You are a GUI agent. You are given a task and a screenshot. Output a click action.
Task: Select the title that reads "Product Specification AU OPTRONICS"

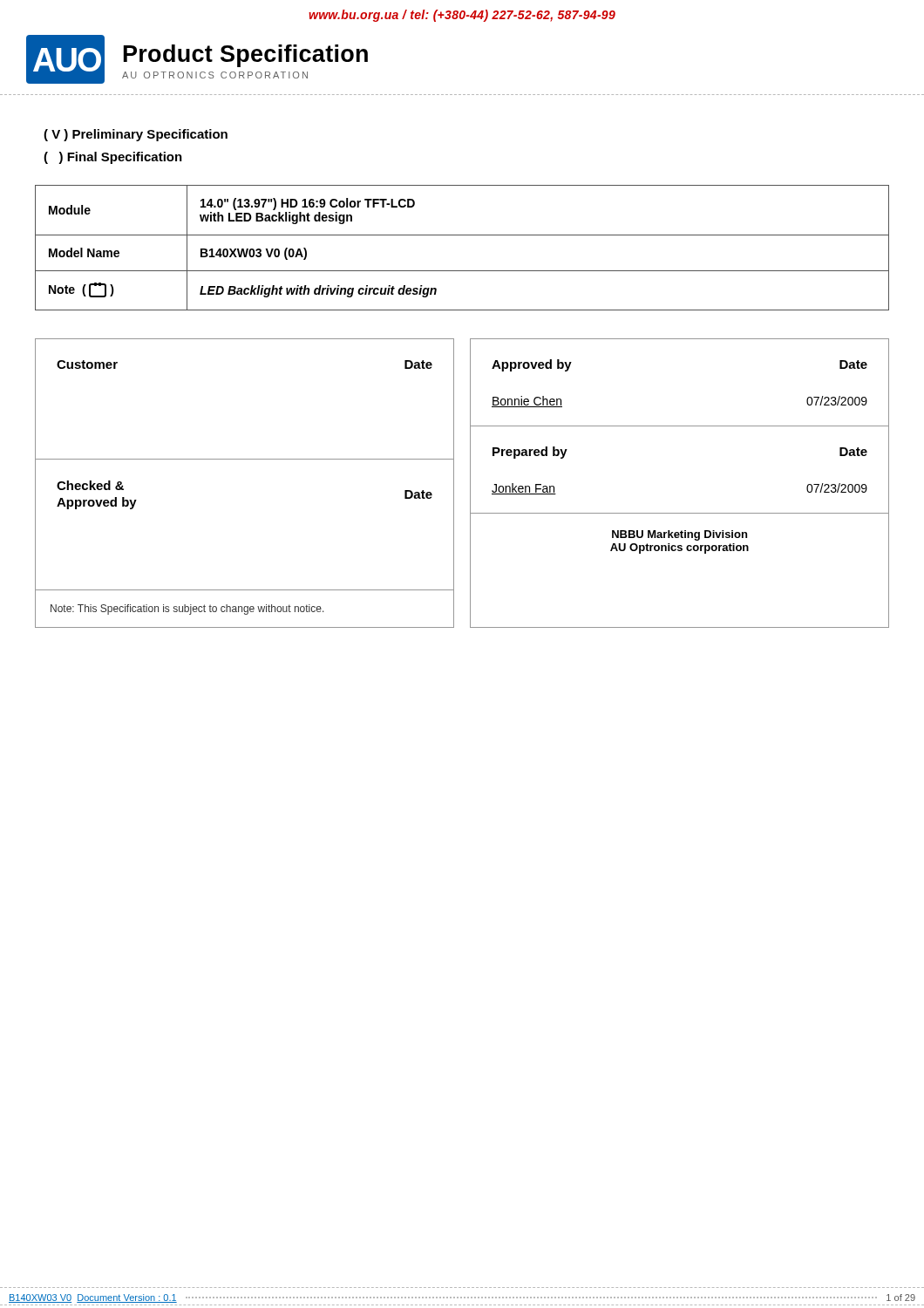click(246, 61)
